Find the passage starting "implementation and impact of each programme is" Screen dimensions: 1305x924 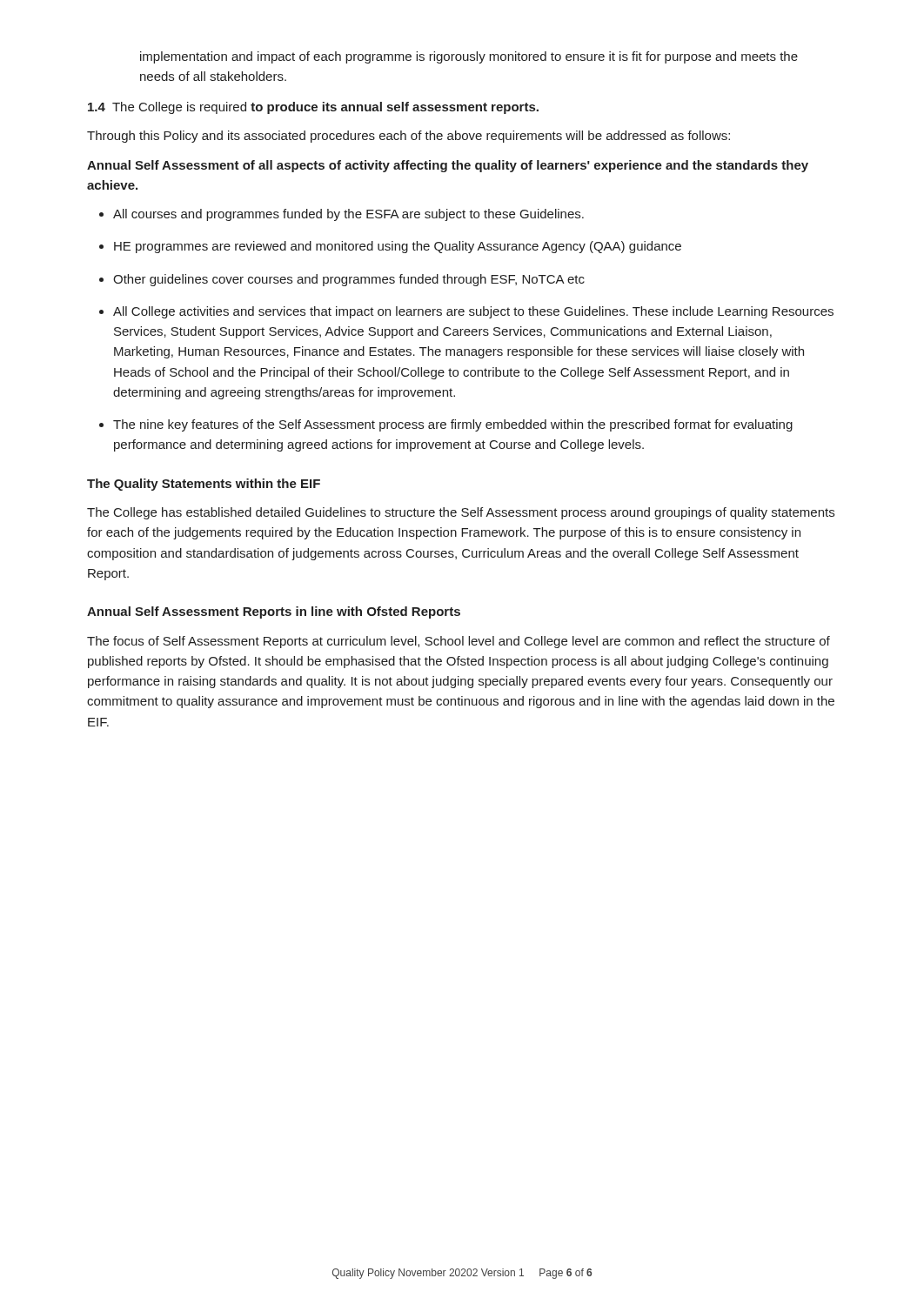[469, 66]
